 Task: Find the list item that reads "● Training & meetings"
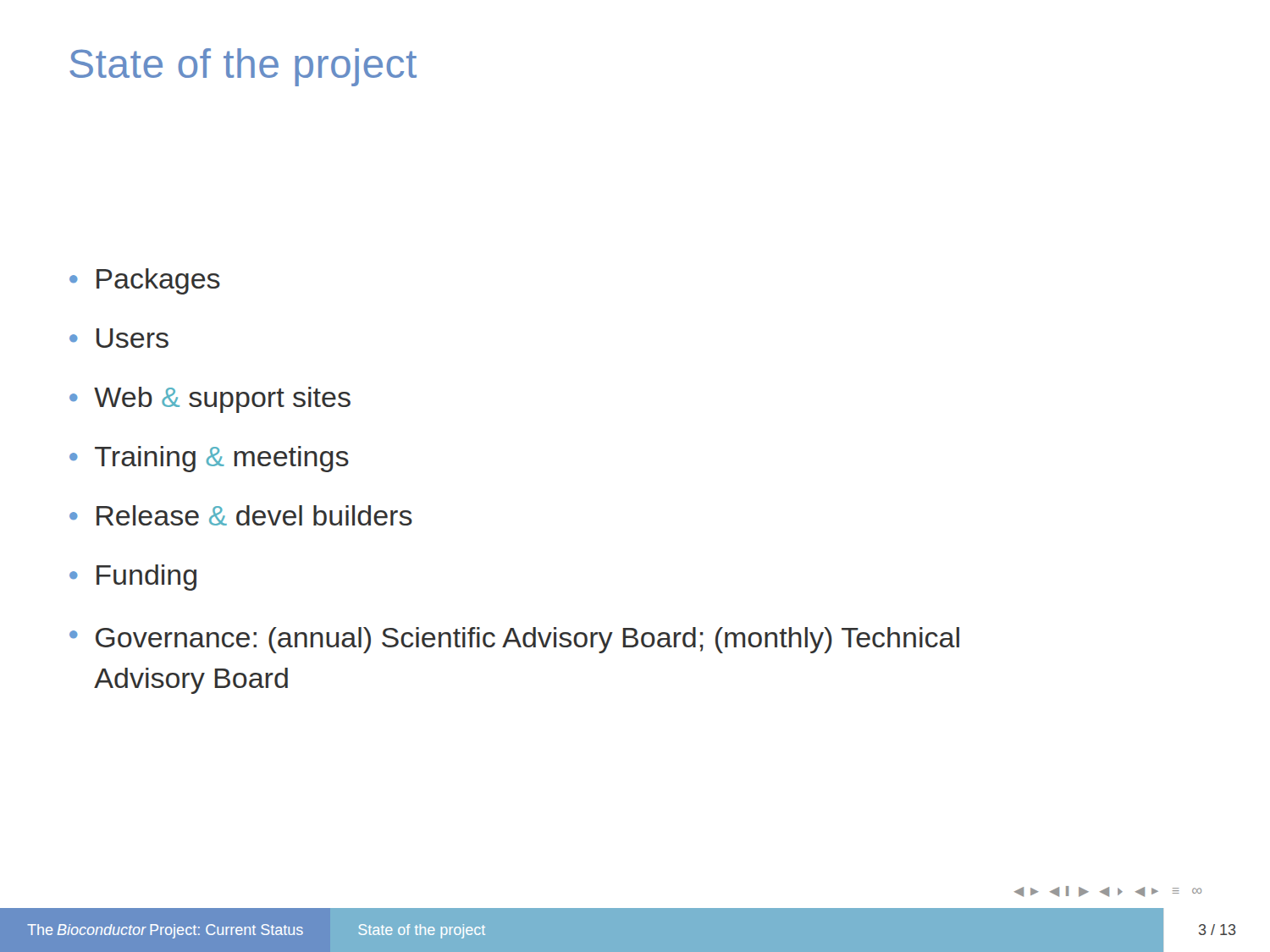click(x=208, y=457)
